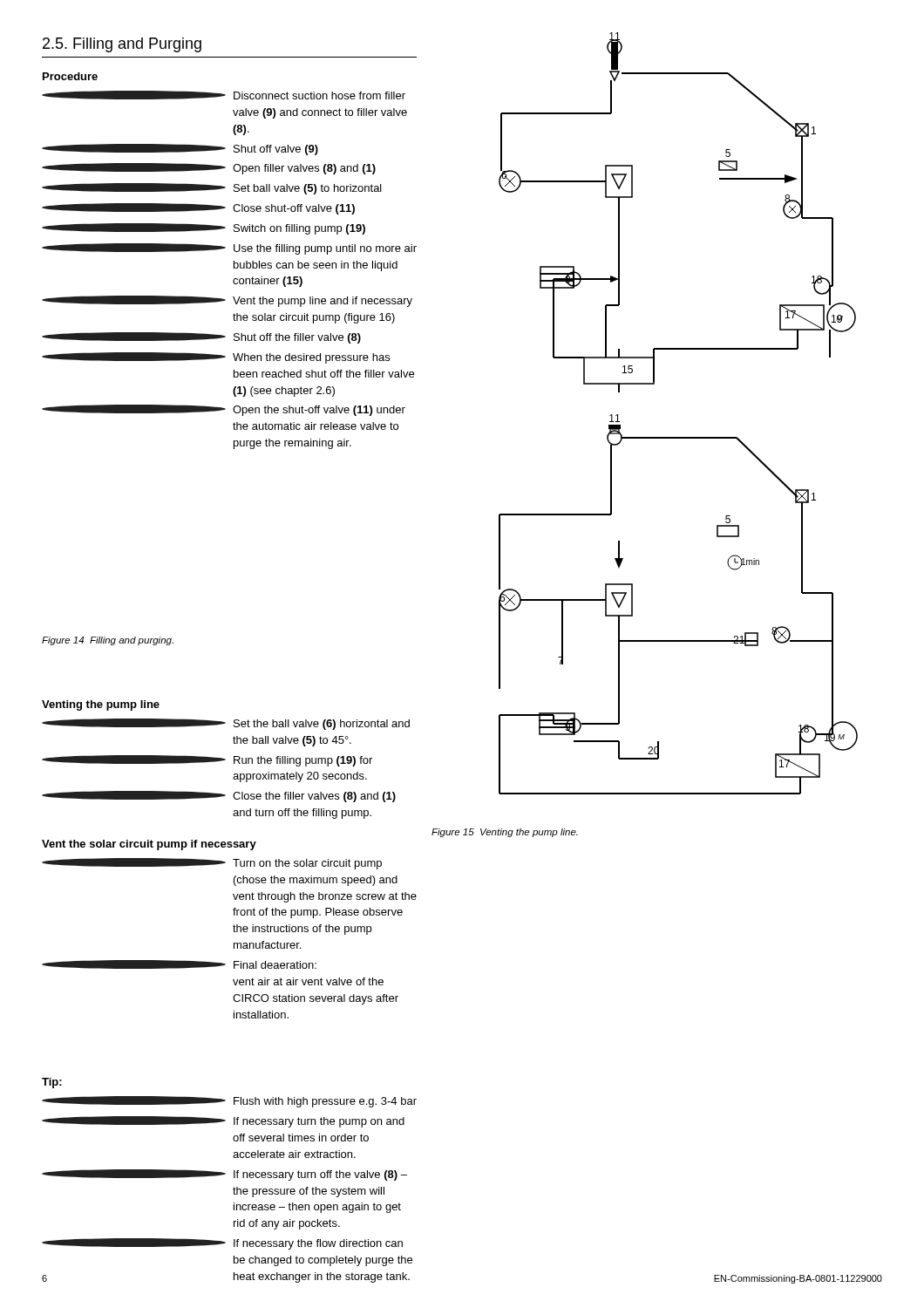This screenshot has width=924, height=1308.
Task: Click on the list item that says "Switch on filling pump (19)"
Action: [x=229, y=229]
